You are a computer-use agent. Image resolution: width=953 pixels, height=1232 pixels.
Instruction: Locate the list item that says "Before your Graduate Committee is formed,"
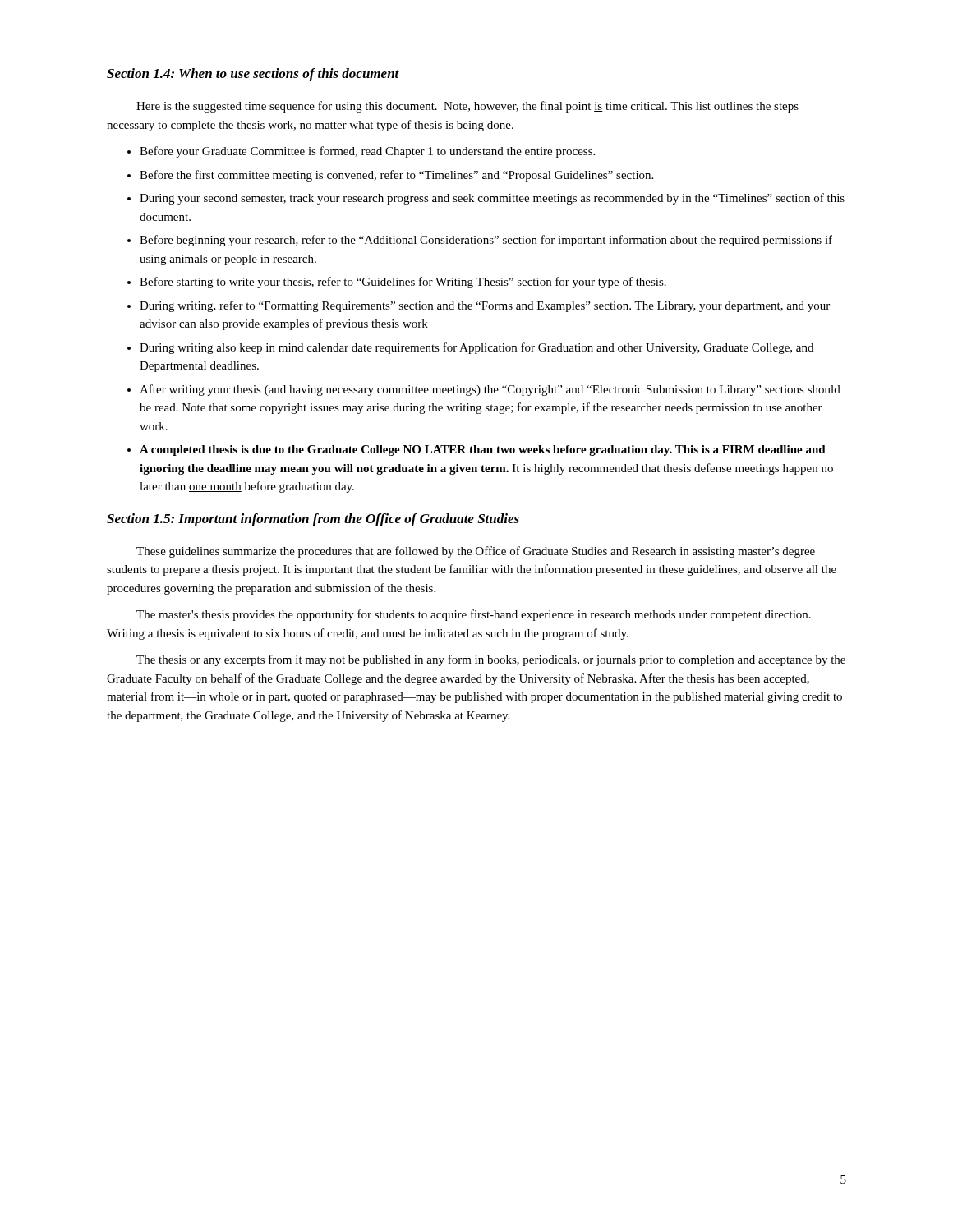pos(368,151)
